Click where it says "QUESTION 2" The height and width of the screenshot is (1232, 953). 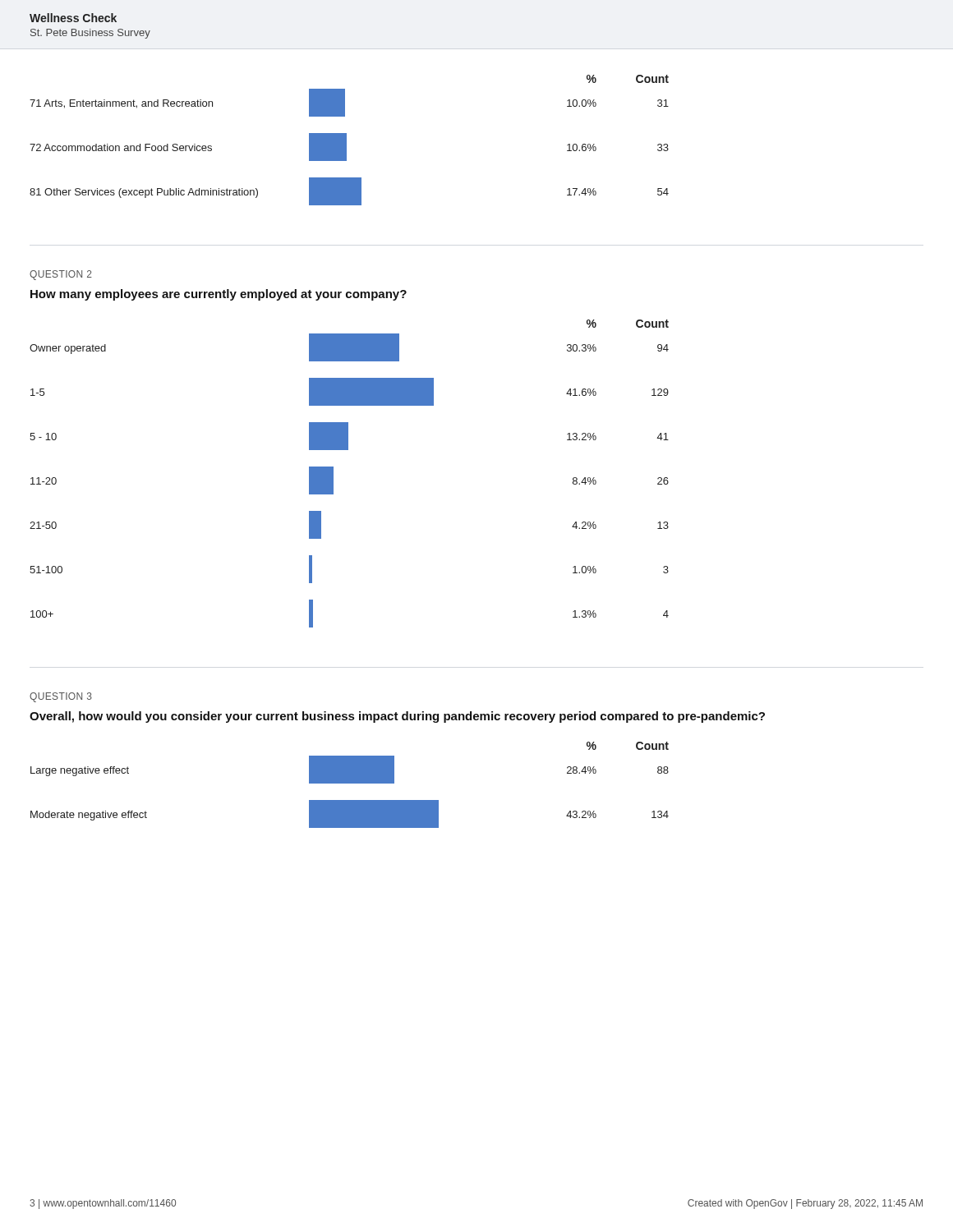coord(61,274)
